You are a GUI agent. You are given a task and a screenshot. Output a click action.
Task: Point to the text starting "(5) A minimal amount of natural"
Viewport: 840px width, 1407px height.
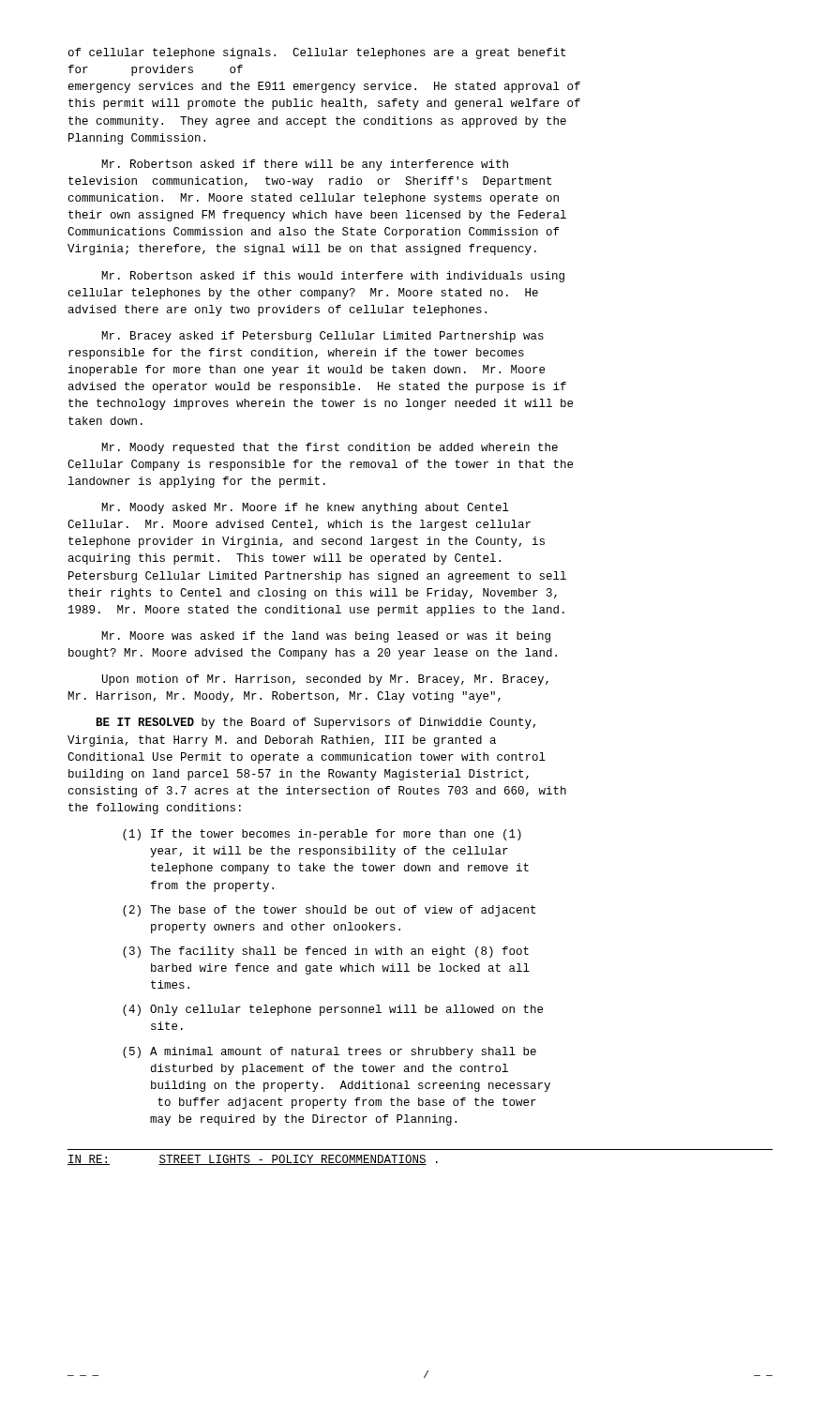point(442,1086)
